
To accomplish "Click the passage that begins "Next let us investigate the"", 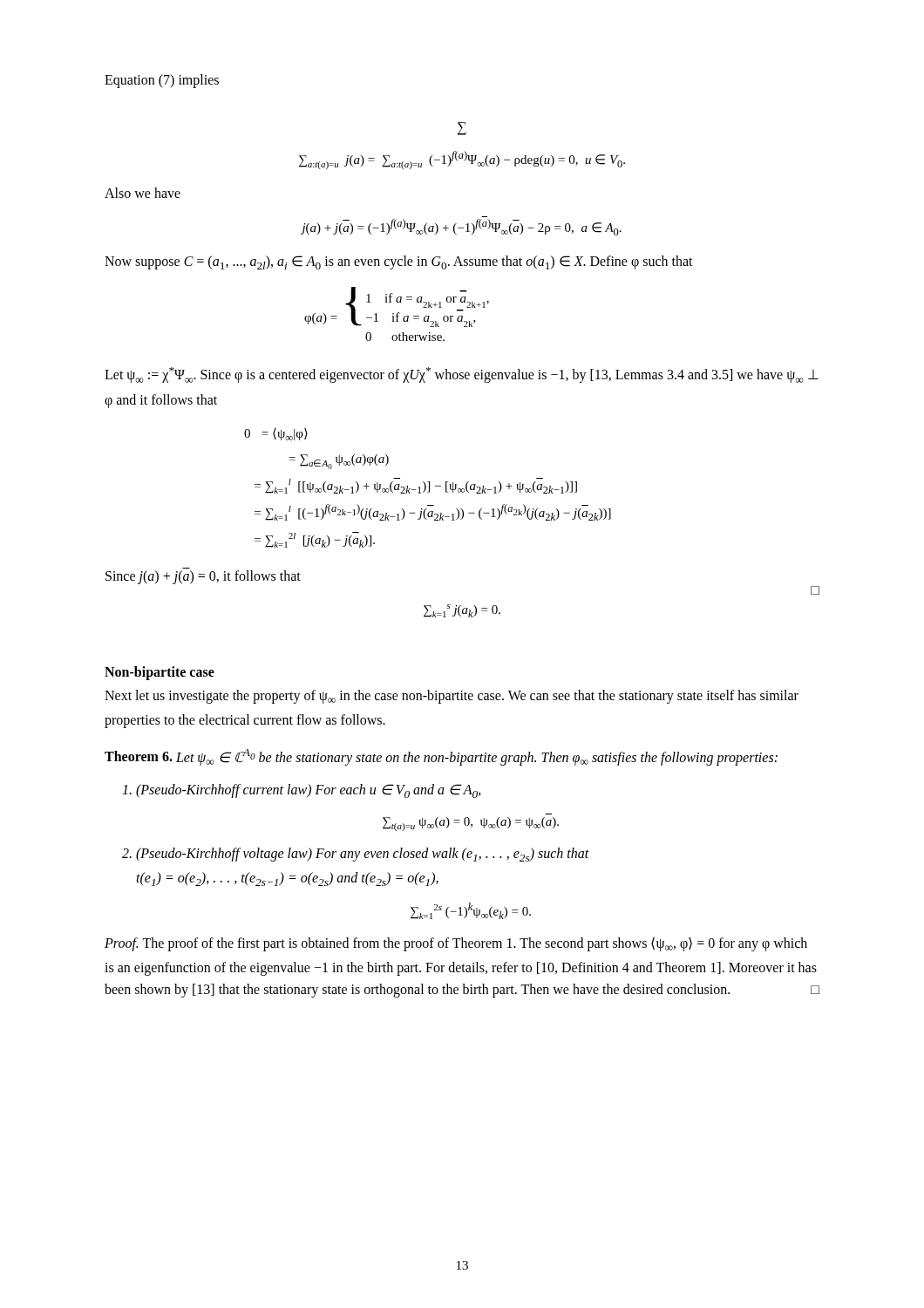I will pos(452,707).
